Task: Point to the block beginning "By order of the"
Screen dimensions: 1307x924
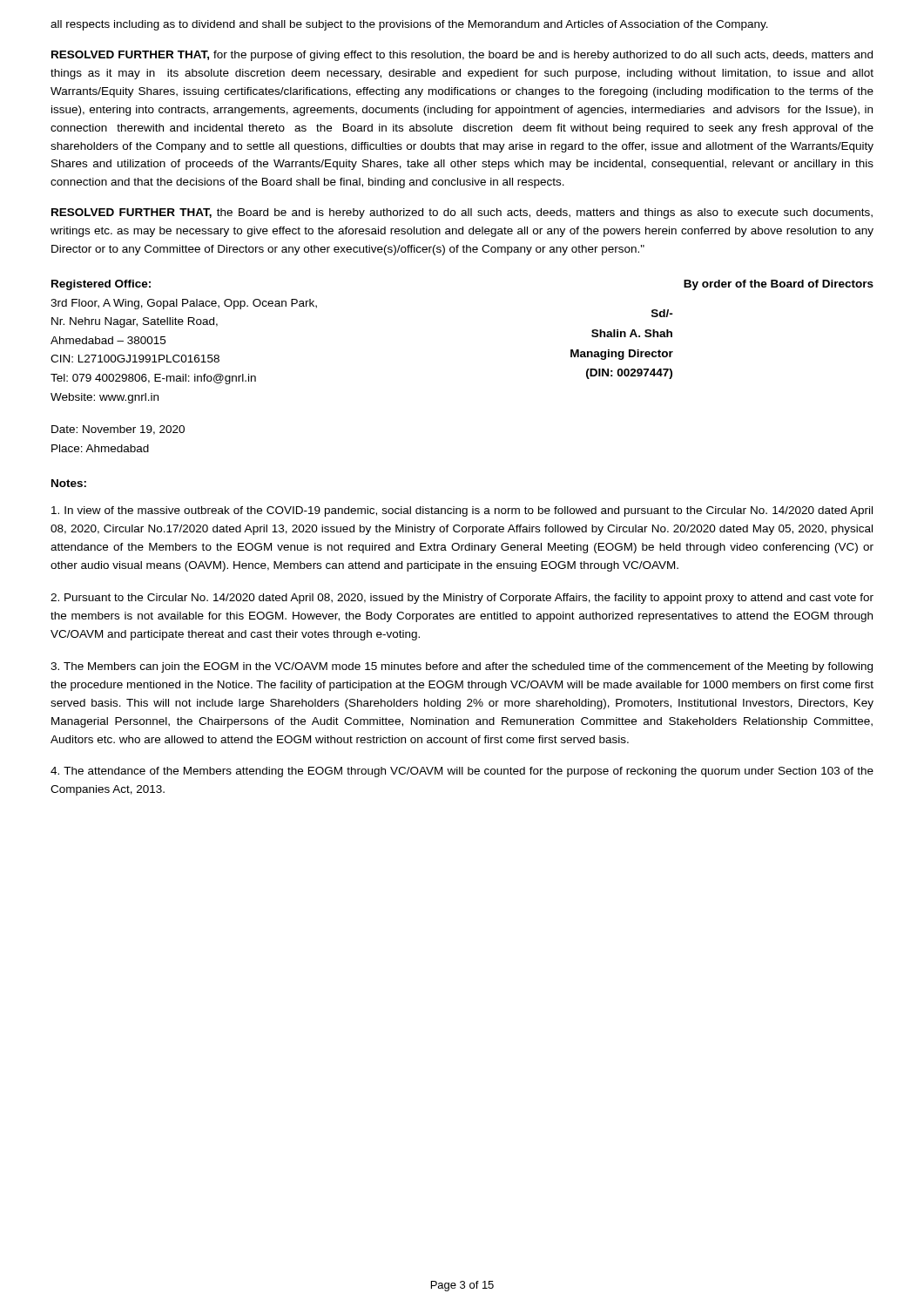Action: [778, 284]
